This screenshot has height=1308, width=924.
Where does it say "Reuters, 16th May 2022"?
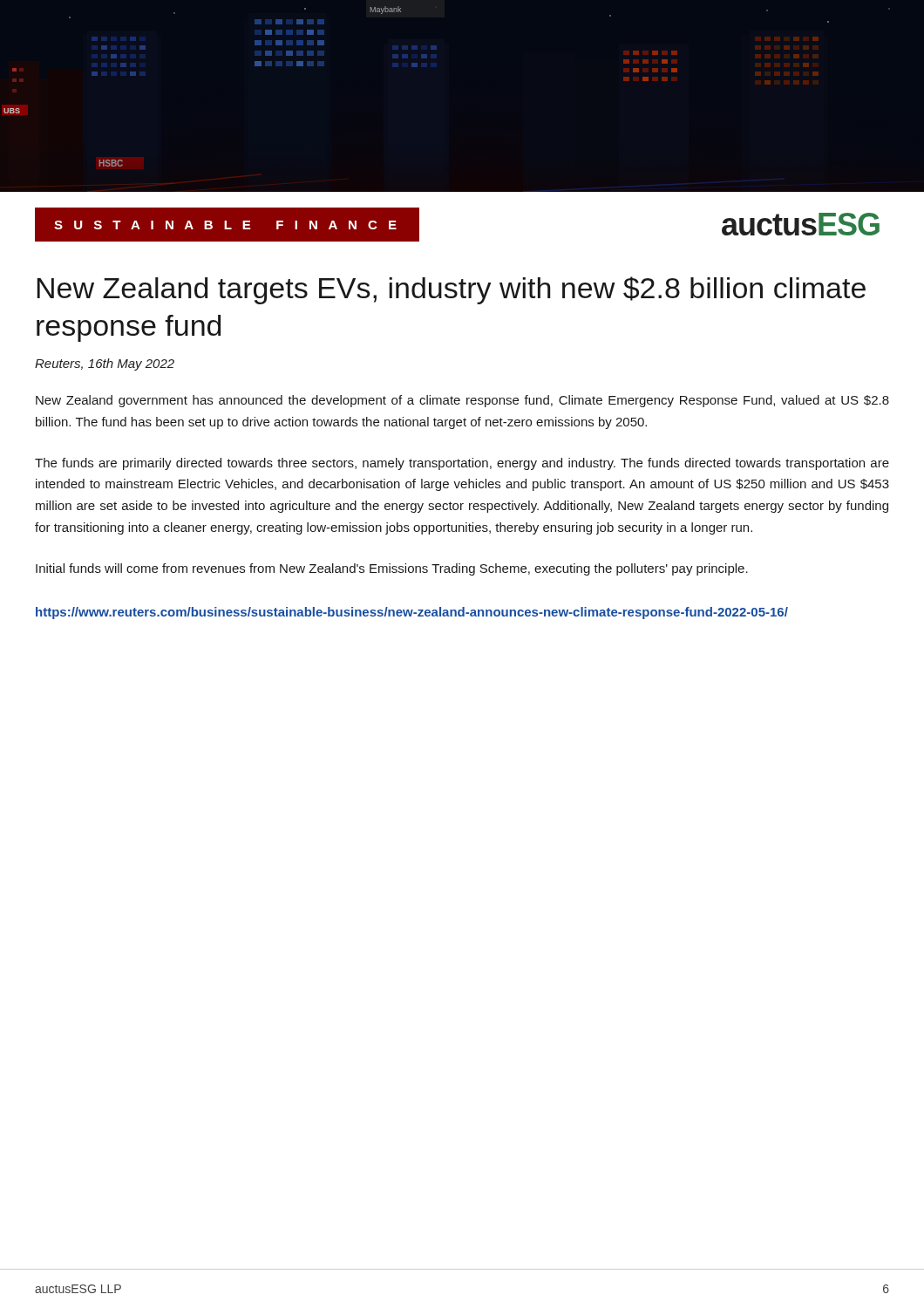click(x=105, y=363)
